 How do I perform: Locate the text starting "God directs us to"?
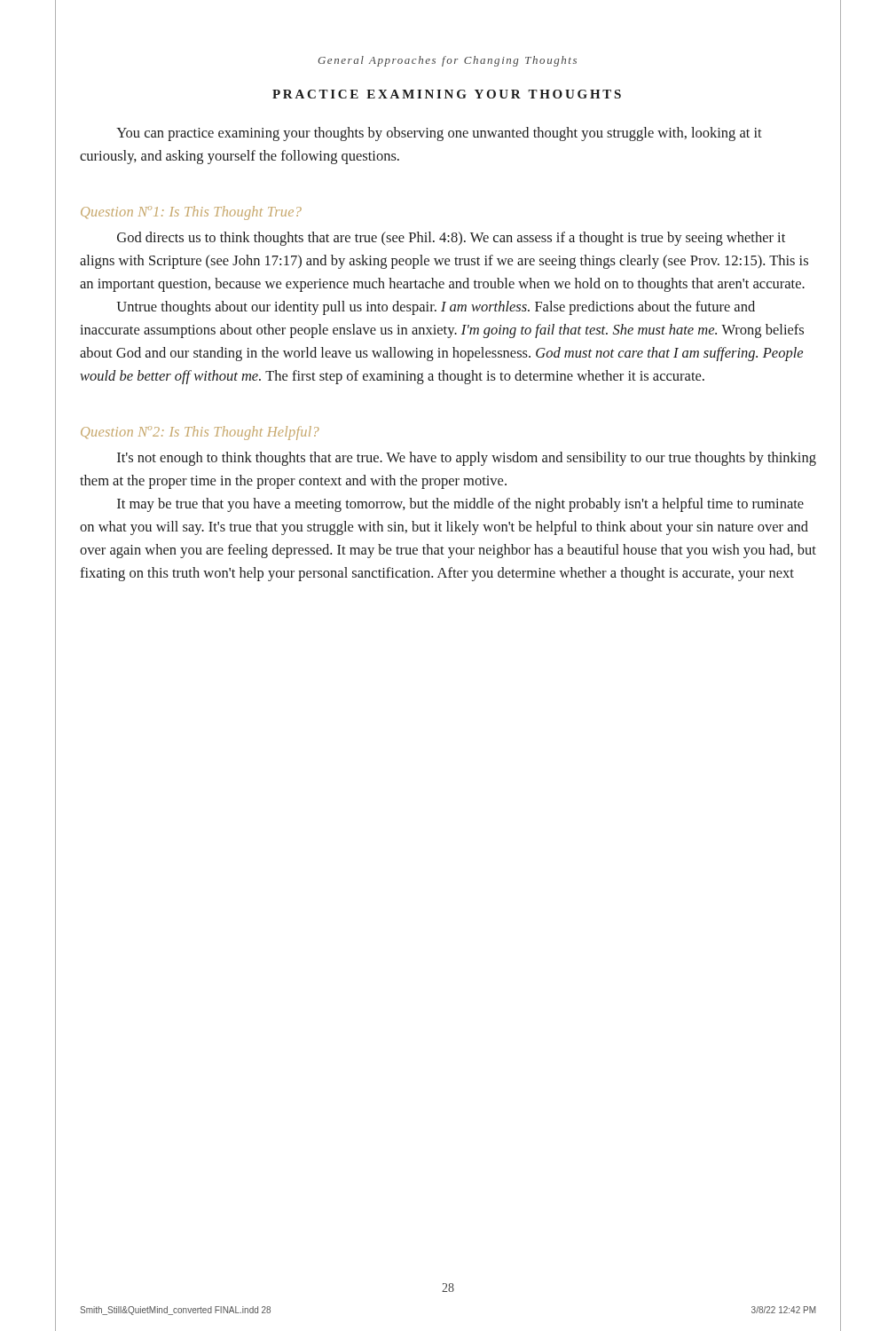[x=448, y=307]
